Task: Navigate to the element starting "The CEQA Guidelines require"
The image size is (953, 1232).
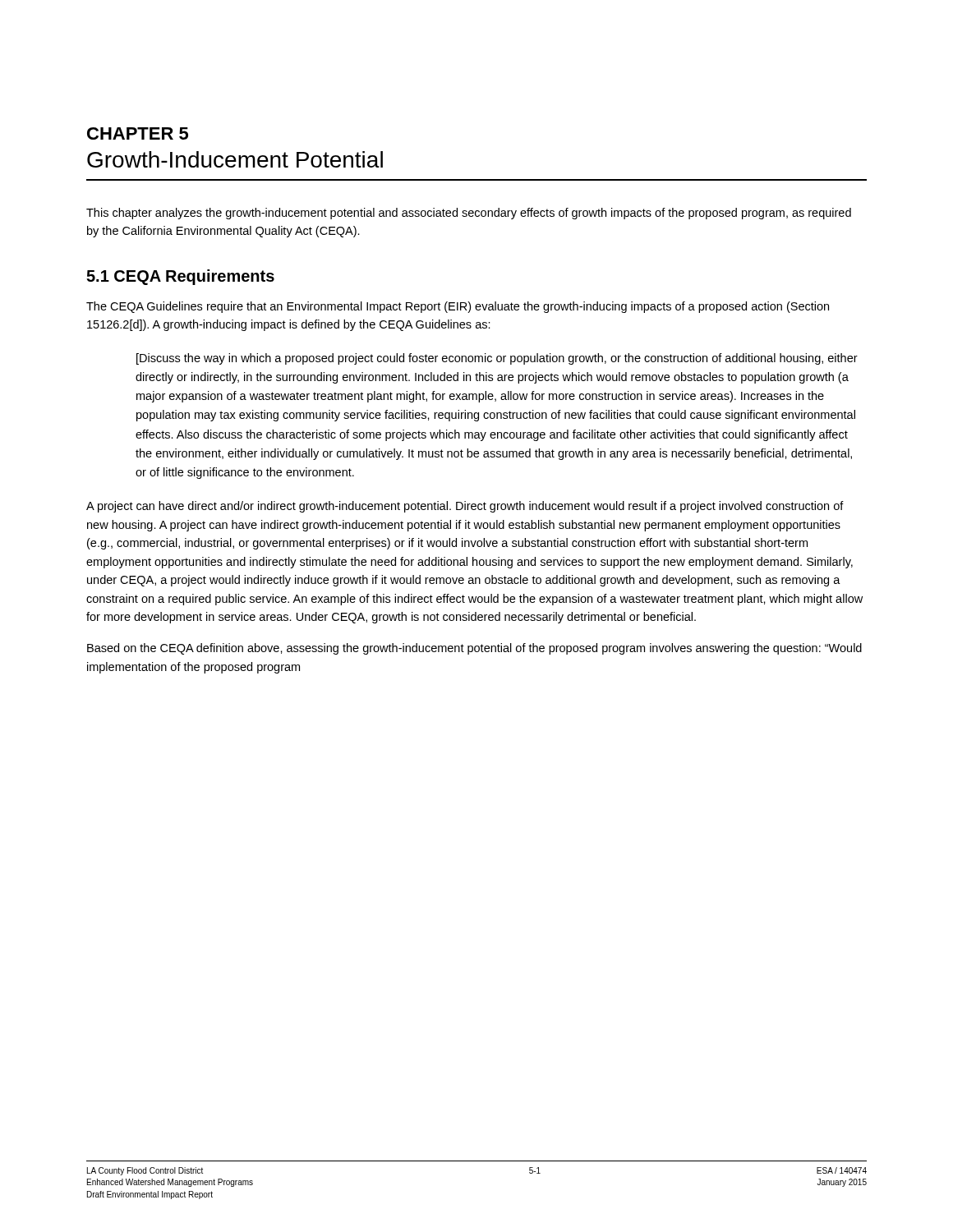Action: 458,316
